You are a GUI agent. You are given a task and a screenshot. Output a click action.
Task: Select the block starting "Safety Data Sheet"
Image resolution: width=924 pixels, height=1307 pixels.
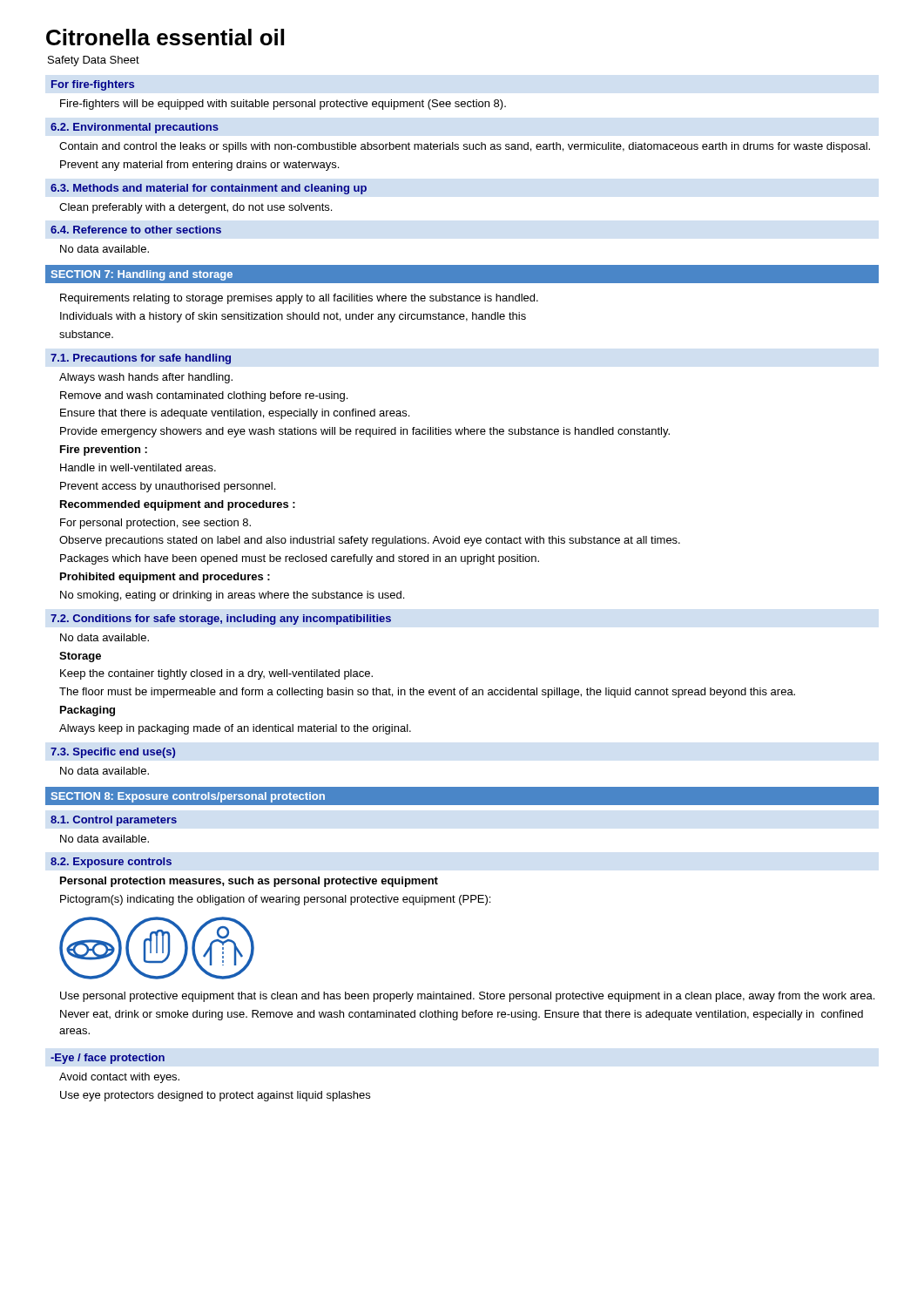(x=94, y=61)
